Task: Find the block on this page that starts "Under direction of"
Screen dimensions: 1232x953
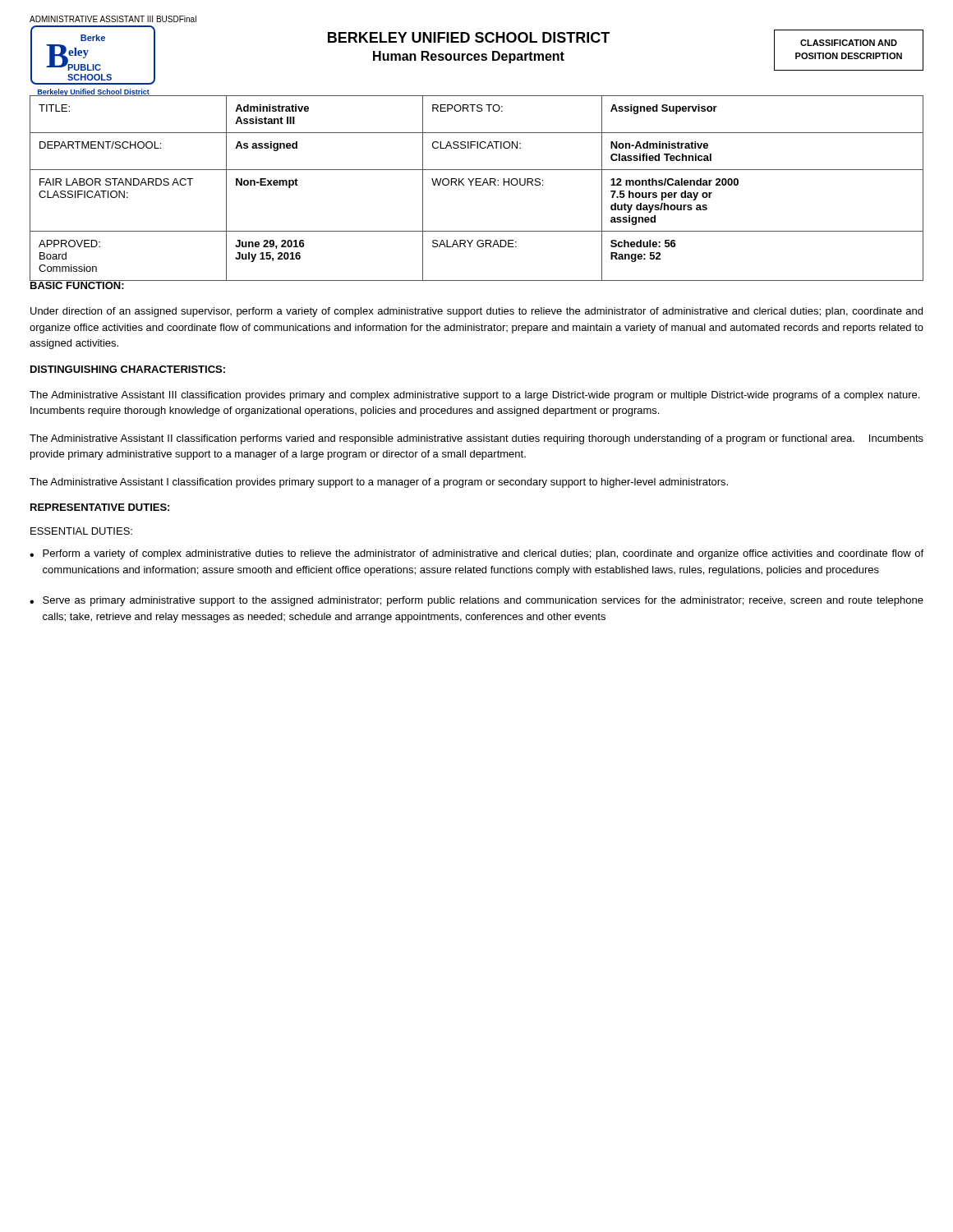Action: point(476,327)
